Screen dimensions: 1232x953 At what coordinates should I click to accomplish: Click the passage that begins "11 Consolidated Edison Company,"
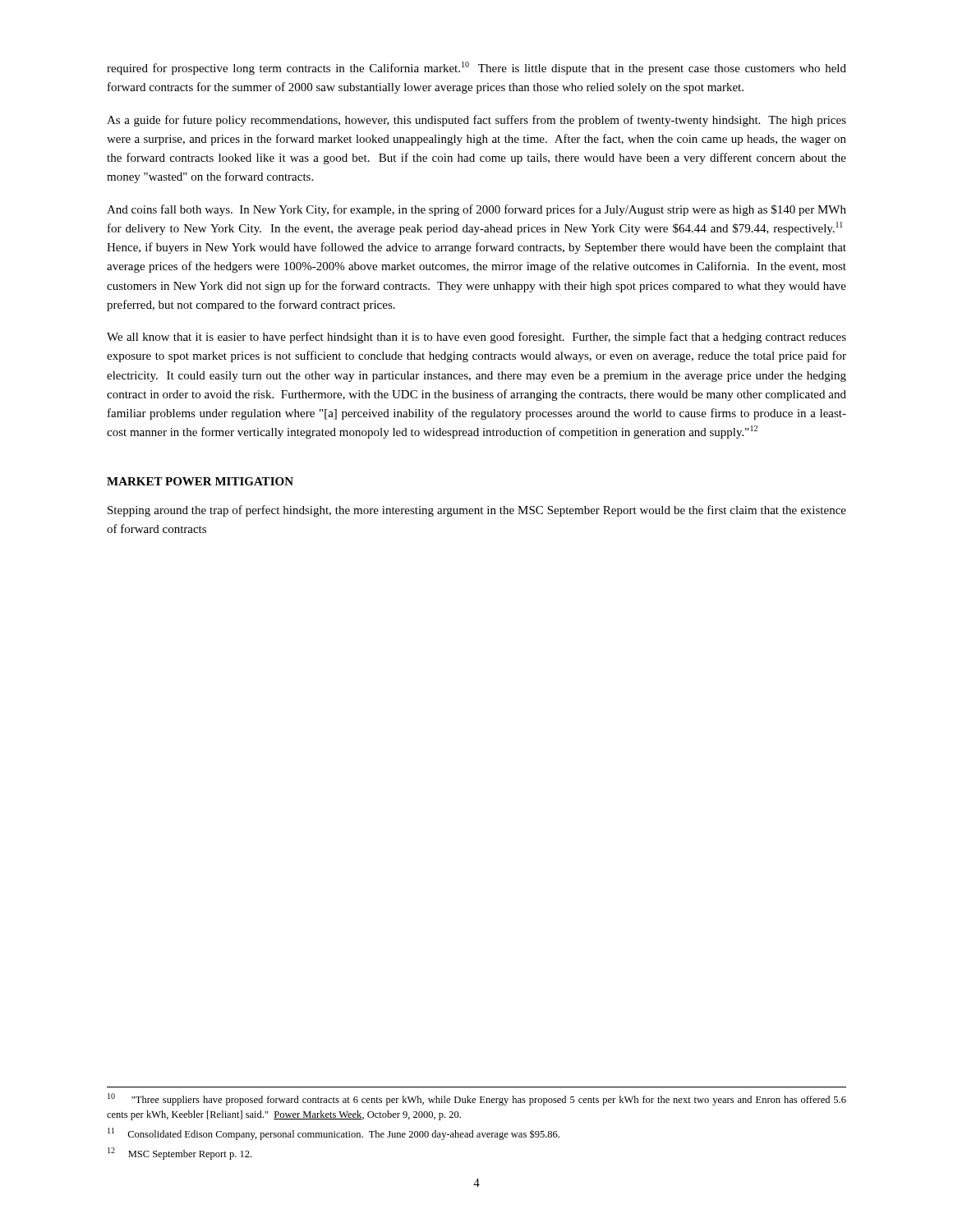point(334,1133)
